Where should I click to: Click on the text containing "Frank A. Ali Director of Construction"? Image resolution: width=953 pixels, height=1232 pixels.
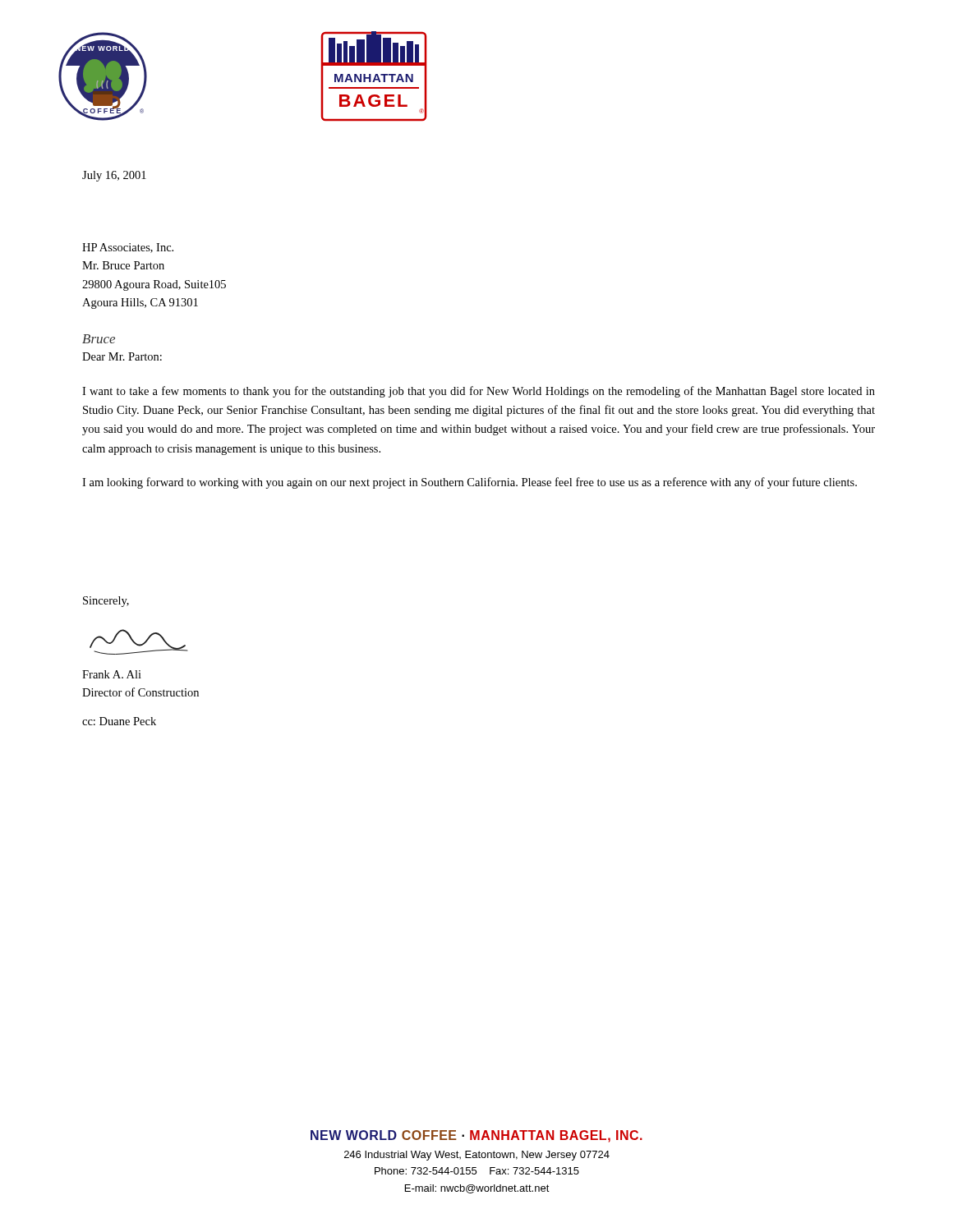coord(141,684)
